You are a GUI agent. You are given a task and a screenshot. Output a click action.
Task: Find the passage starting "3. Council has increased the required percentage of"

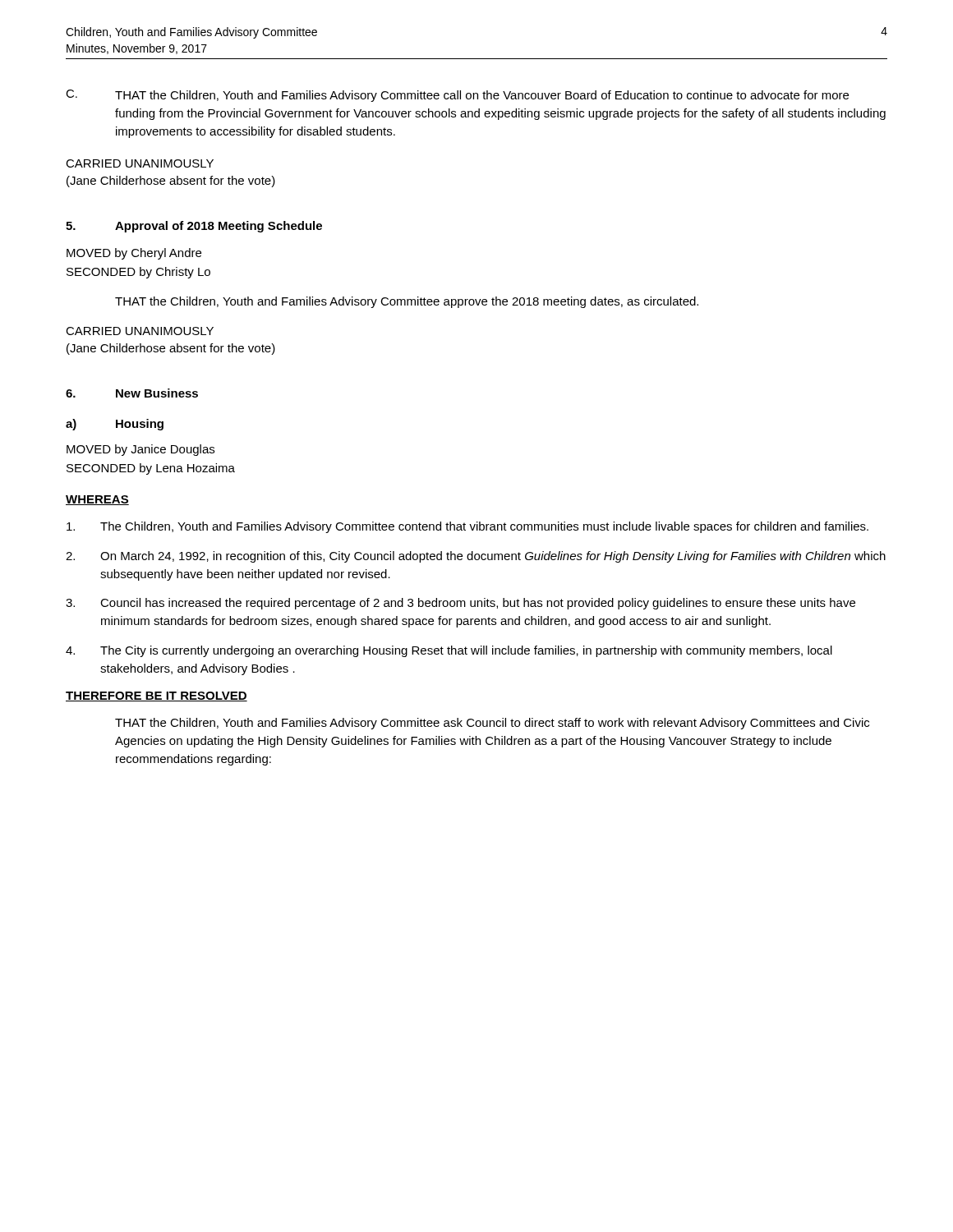pyautogui.click(x=476, y=612)
